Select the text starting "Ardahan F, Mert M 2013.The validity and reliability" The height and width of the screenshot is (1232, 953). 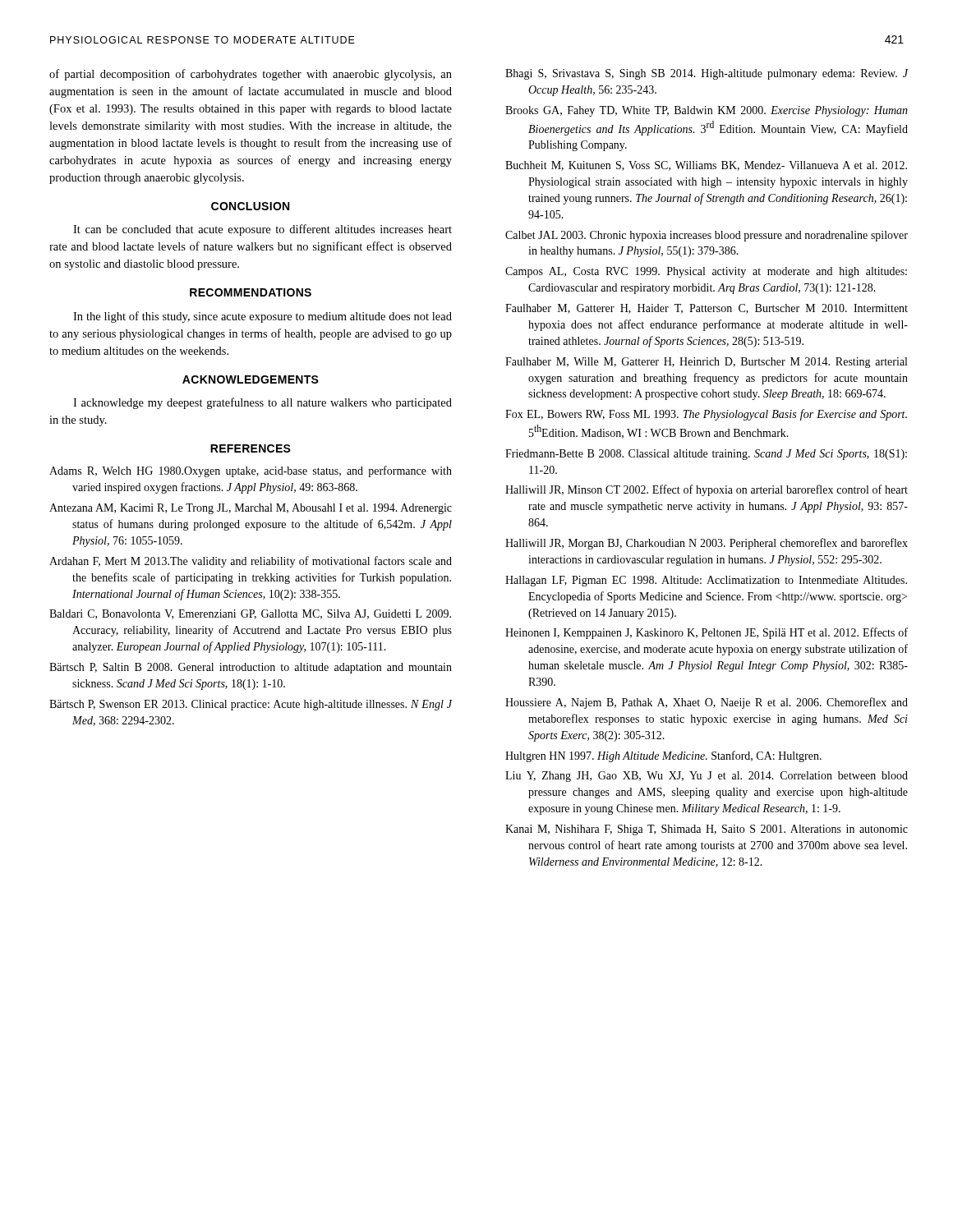(251, 578)
